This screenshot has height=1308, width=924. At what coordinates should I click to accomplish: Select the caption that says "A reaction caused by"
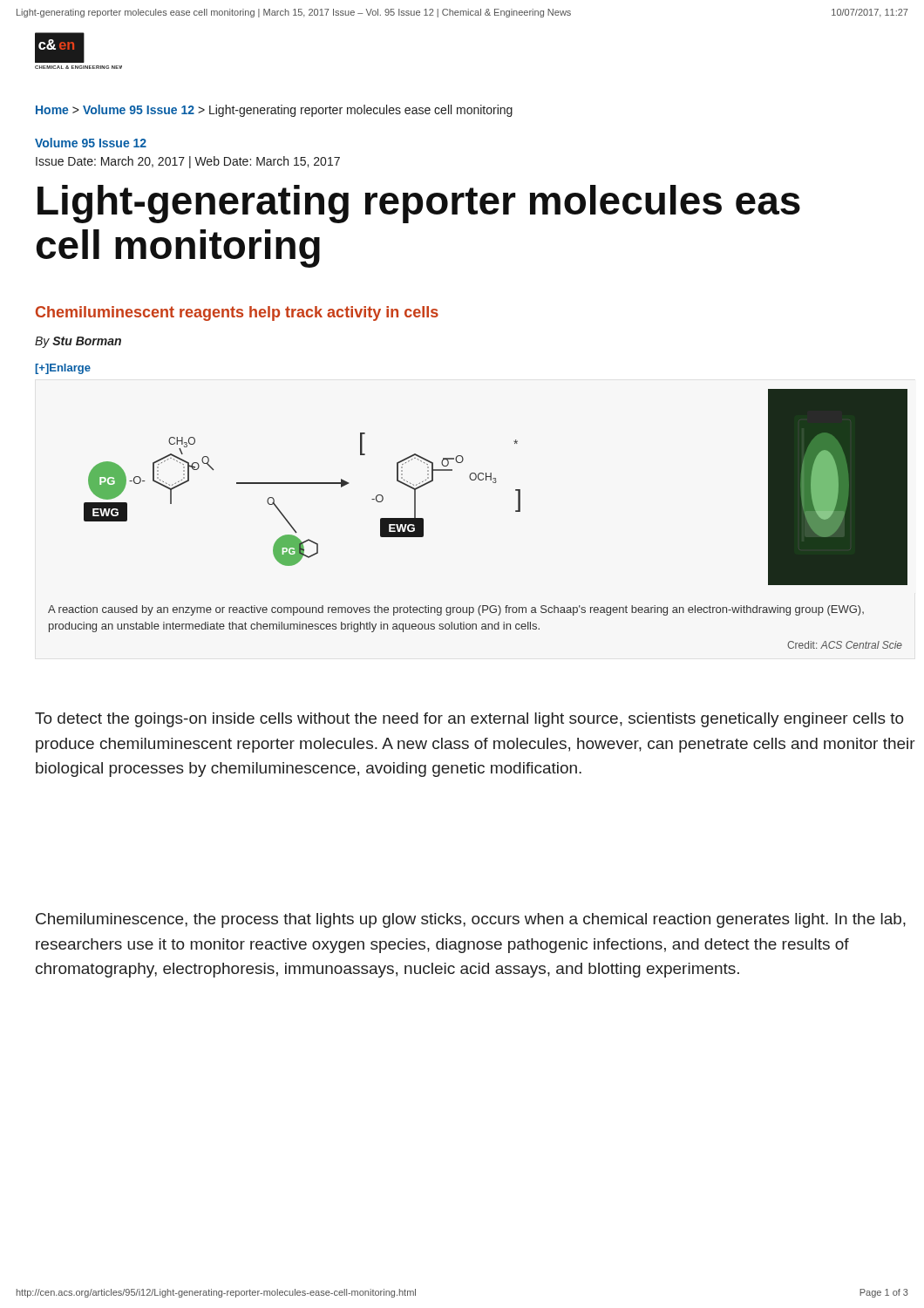[x=475, y=628]
